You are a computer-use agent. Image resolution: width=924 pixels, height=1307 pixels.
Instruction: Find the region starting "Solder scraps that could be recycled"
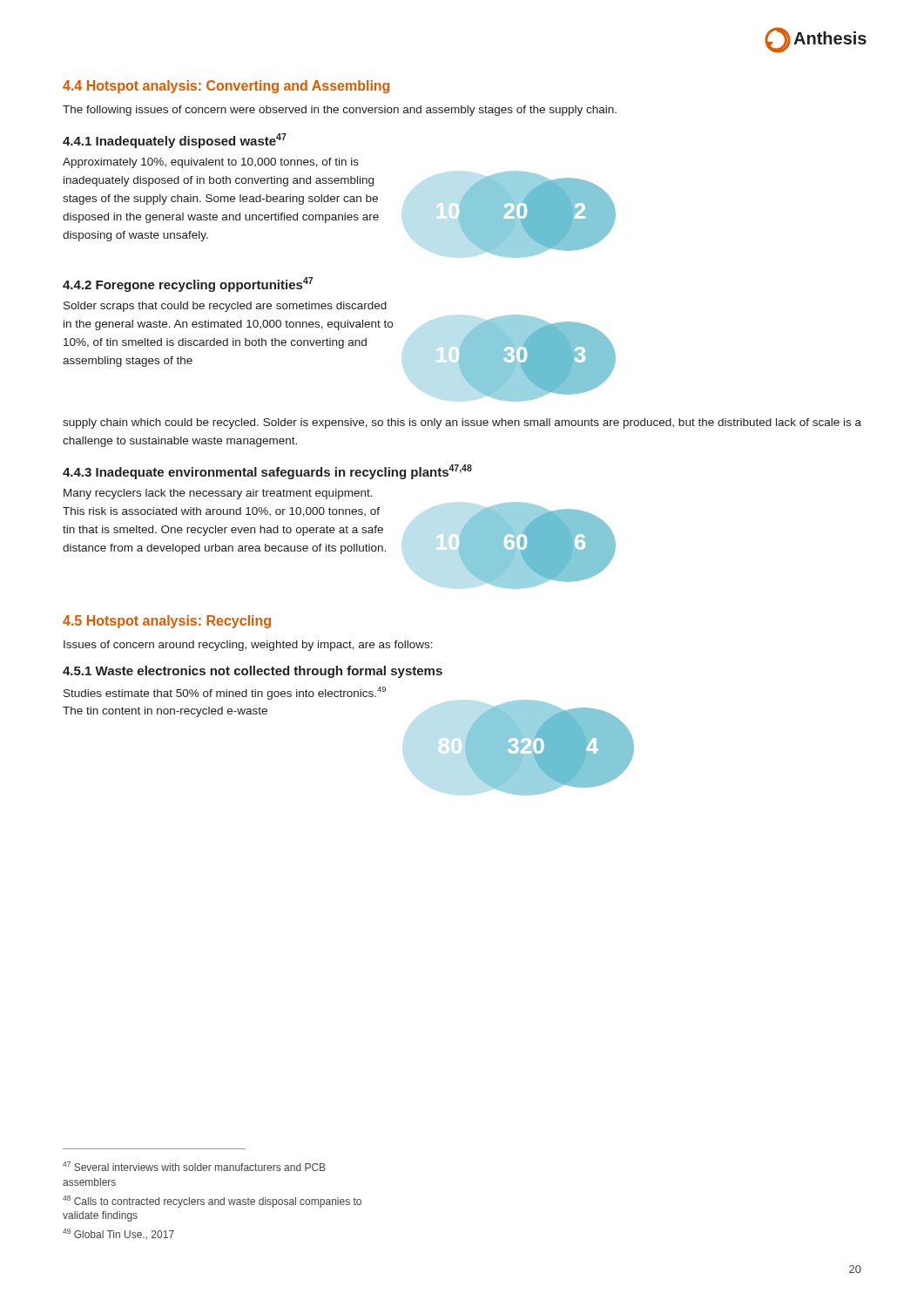[228, 333]
